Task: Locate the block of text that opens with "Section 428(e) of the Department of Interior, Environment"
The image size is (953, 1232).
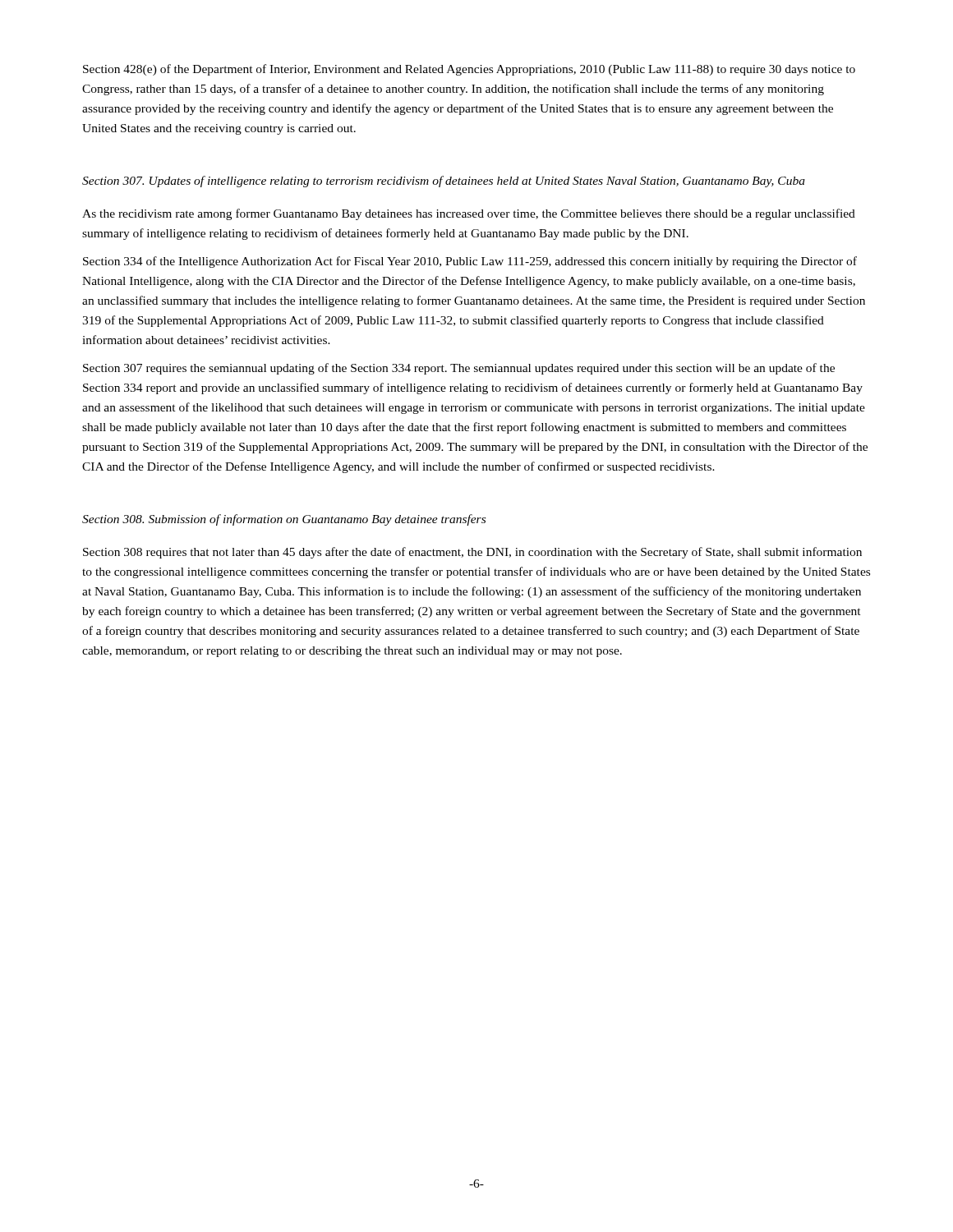Action: (476, 99)
